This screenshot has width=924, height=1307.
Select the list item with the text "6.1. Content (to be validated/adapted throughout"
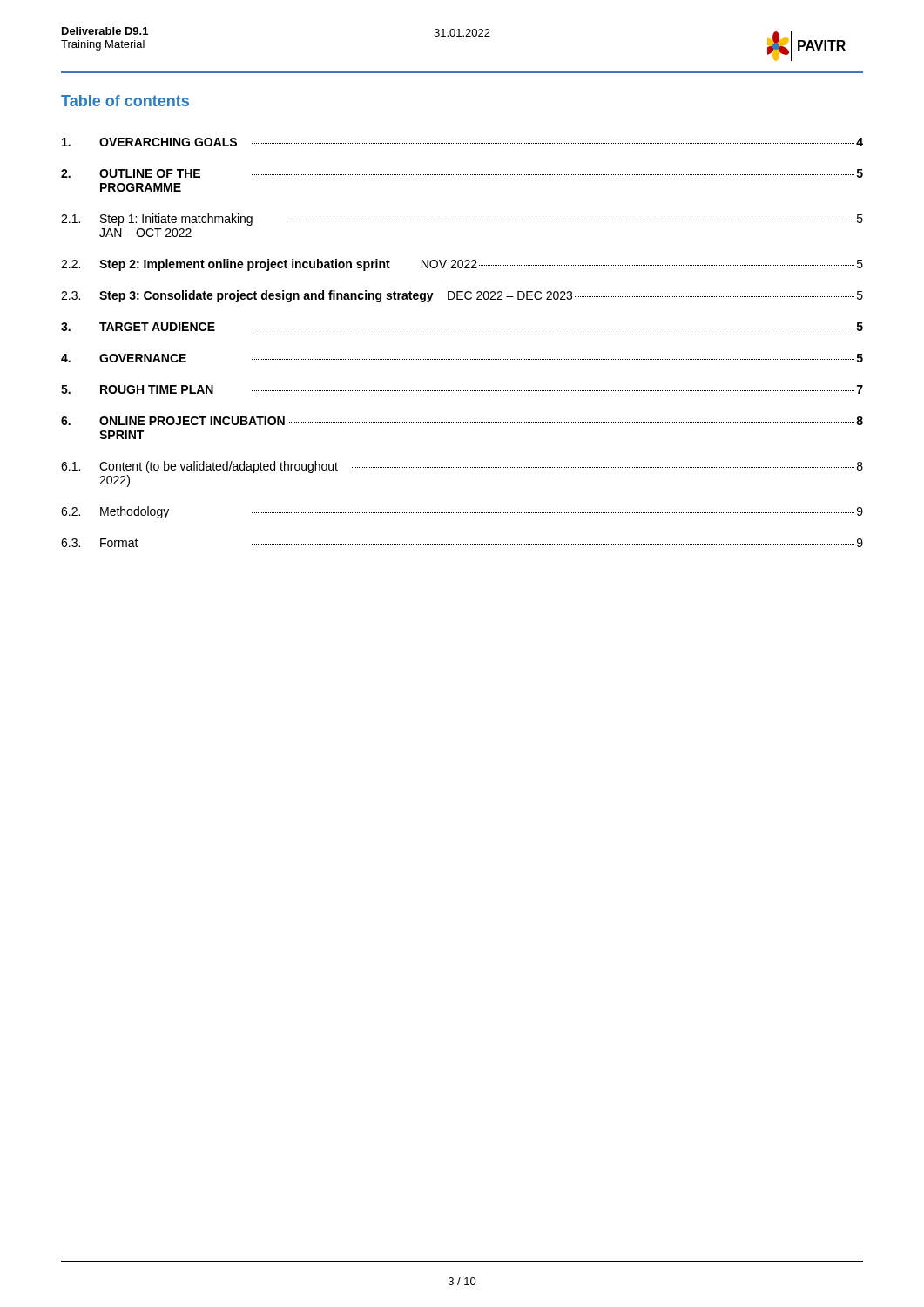(x=462, y=473)
